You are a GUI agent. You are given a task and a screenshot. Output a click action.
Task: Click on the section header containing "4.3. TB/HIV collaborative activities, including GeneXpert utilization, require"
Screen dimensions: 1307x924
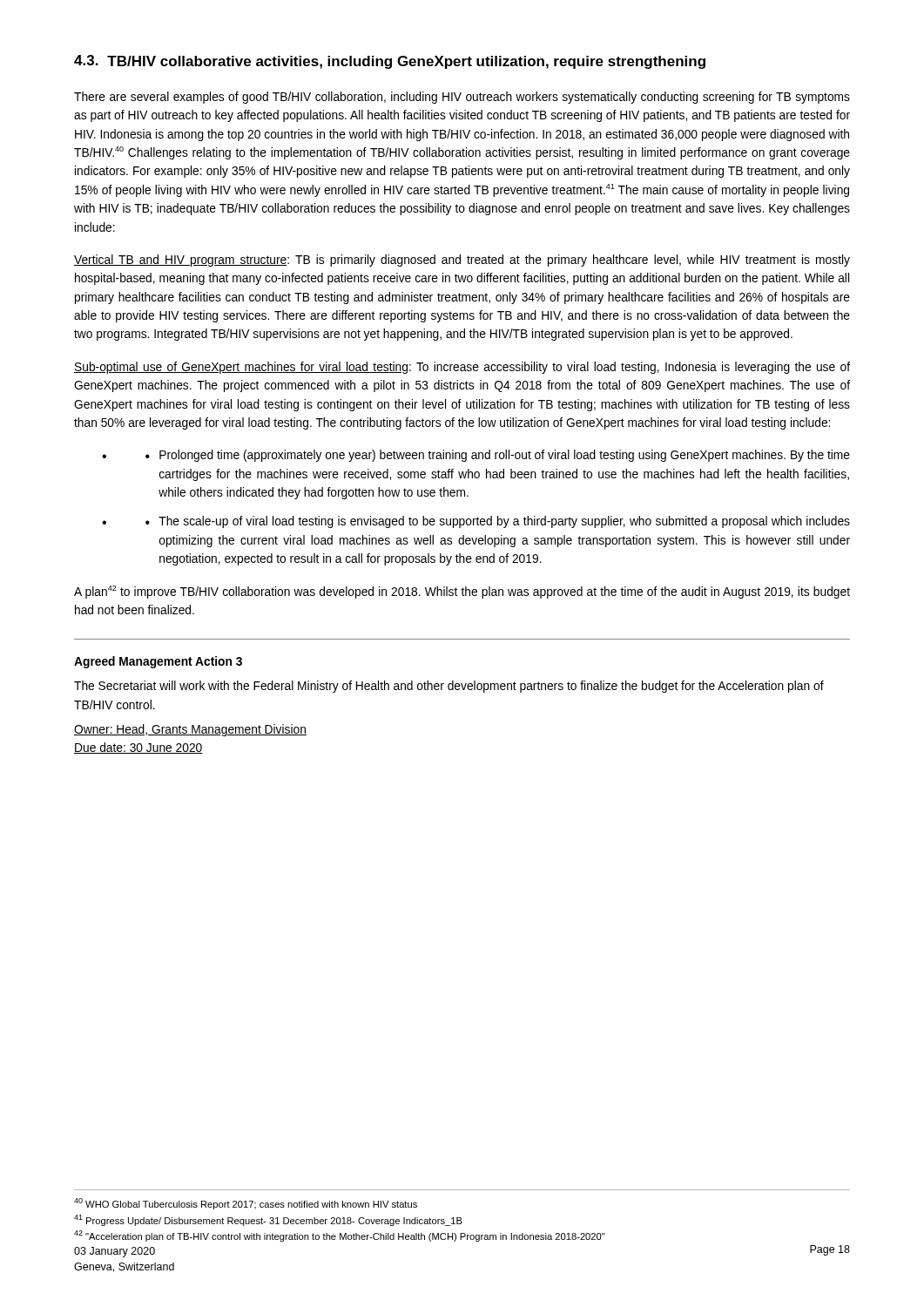click(x=390, y=62)
